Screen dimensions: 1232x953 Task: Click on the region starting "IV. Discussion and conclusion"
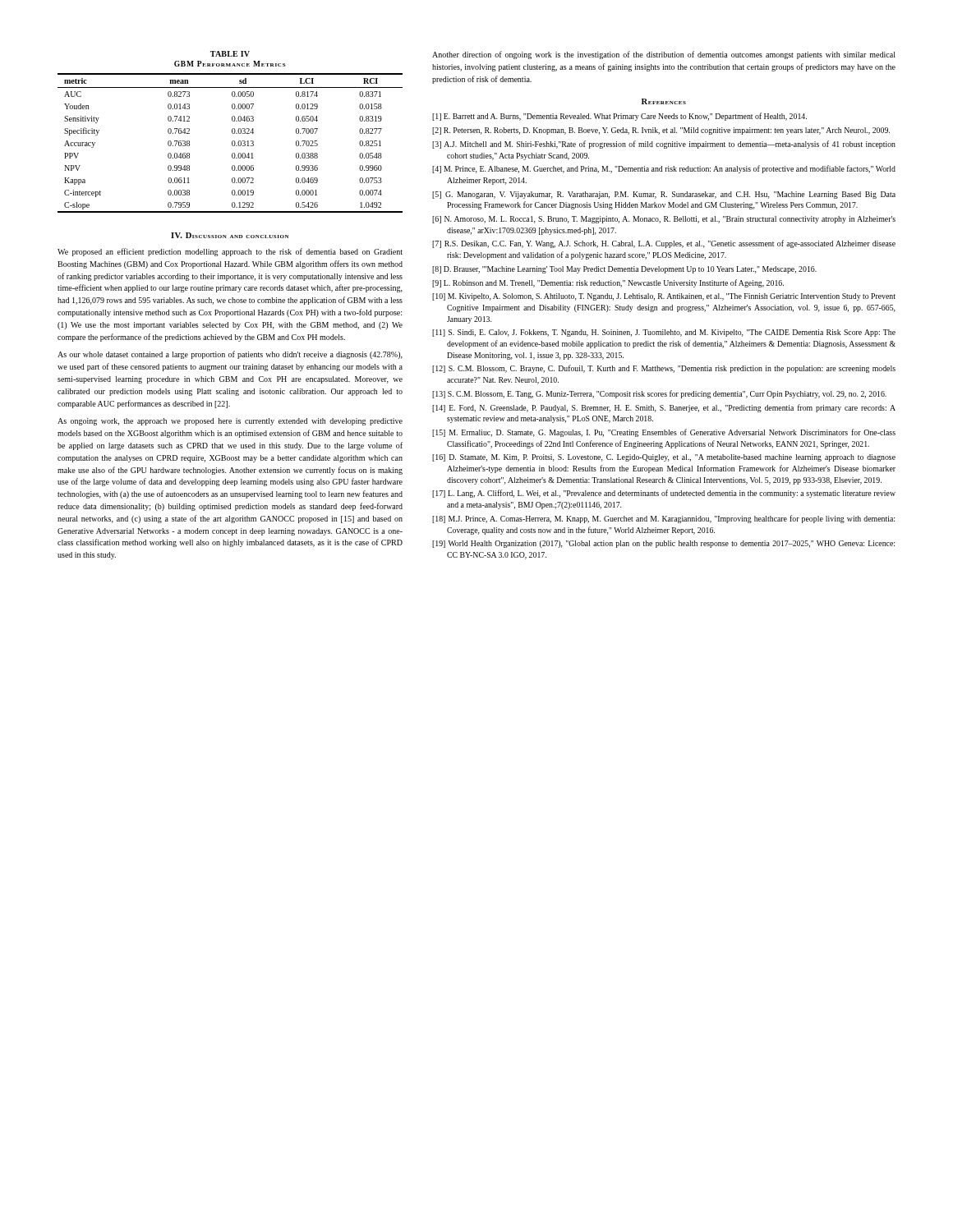pyautogui.click(x=230, y=235)
